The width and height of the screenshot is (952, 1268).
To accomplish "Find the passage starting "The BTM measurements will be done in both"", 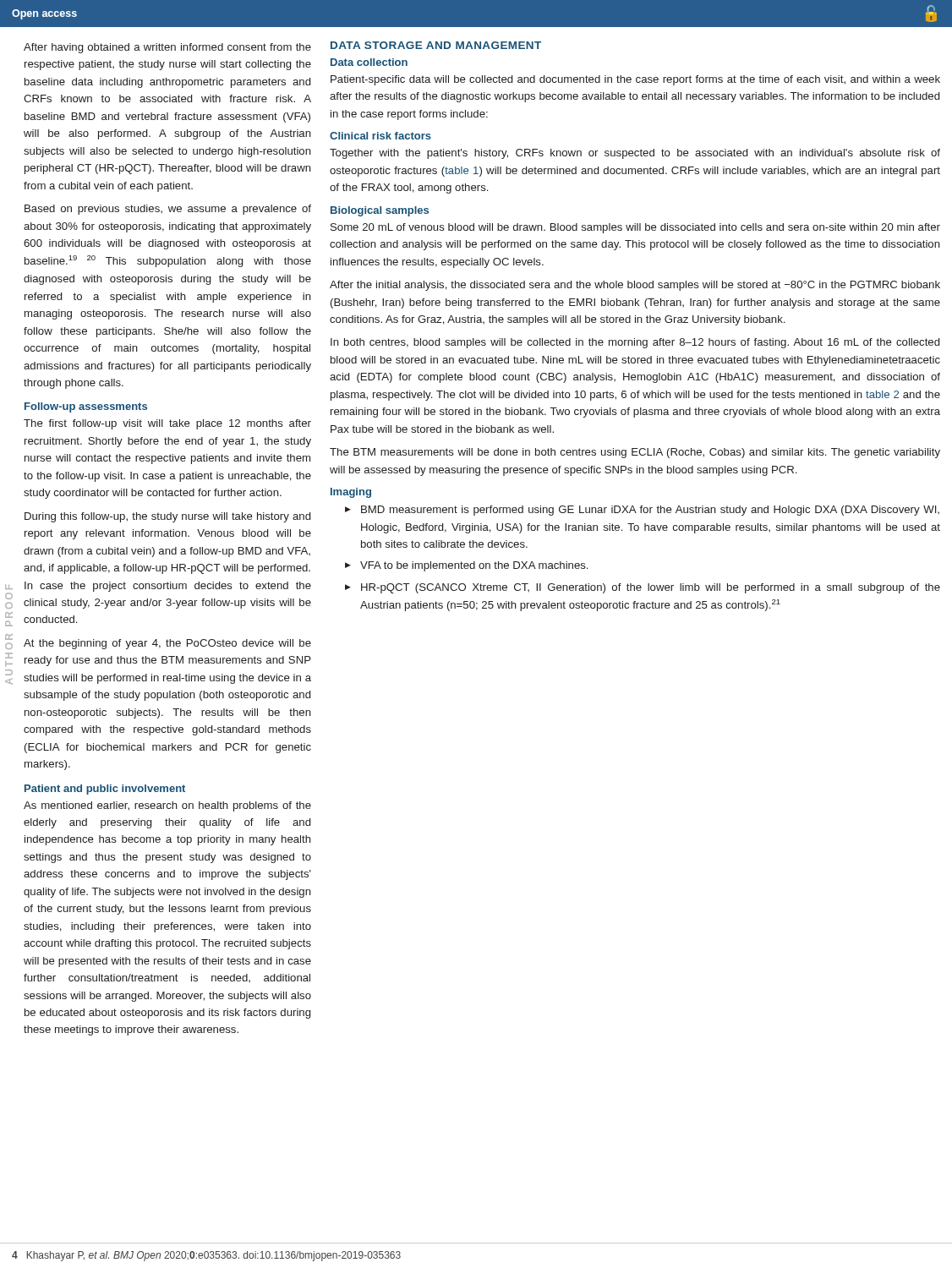I will 635,461.
